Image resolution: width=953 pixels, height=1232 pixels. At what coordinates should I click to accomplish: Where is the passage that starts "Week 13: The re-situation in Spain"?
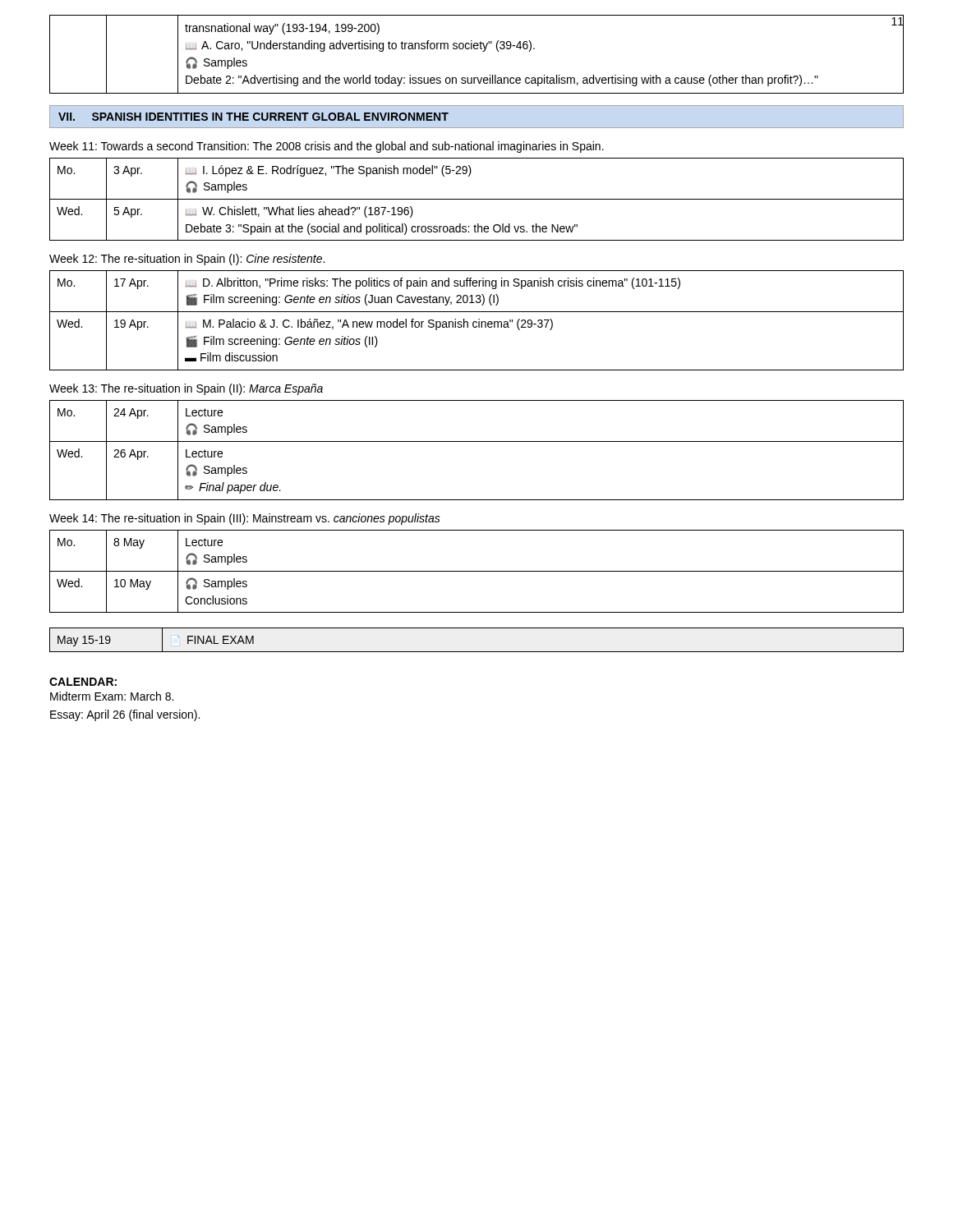[186, 388]
